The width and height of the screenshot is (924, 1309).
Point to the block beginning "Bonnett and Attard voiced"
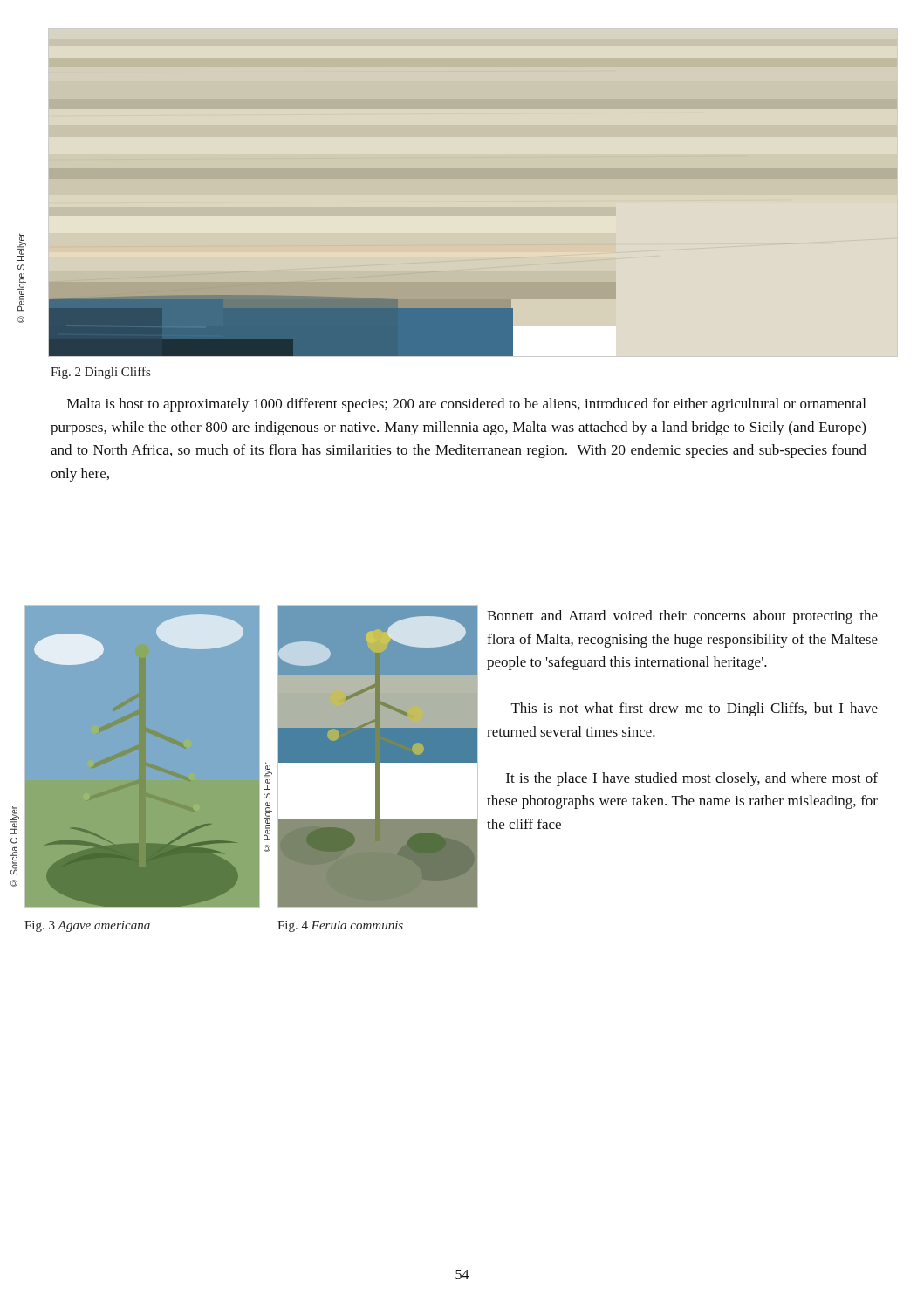682,720
